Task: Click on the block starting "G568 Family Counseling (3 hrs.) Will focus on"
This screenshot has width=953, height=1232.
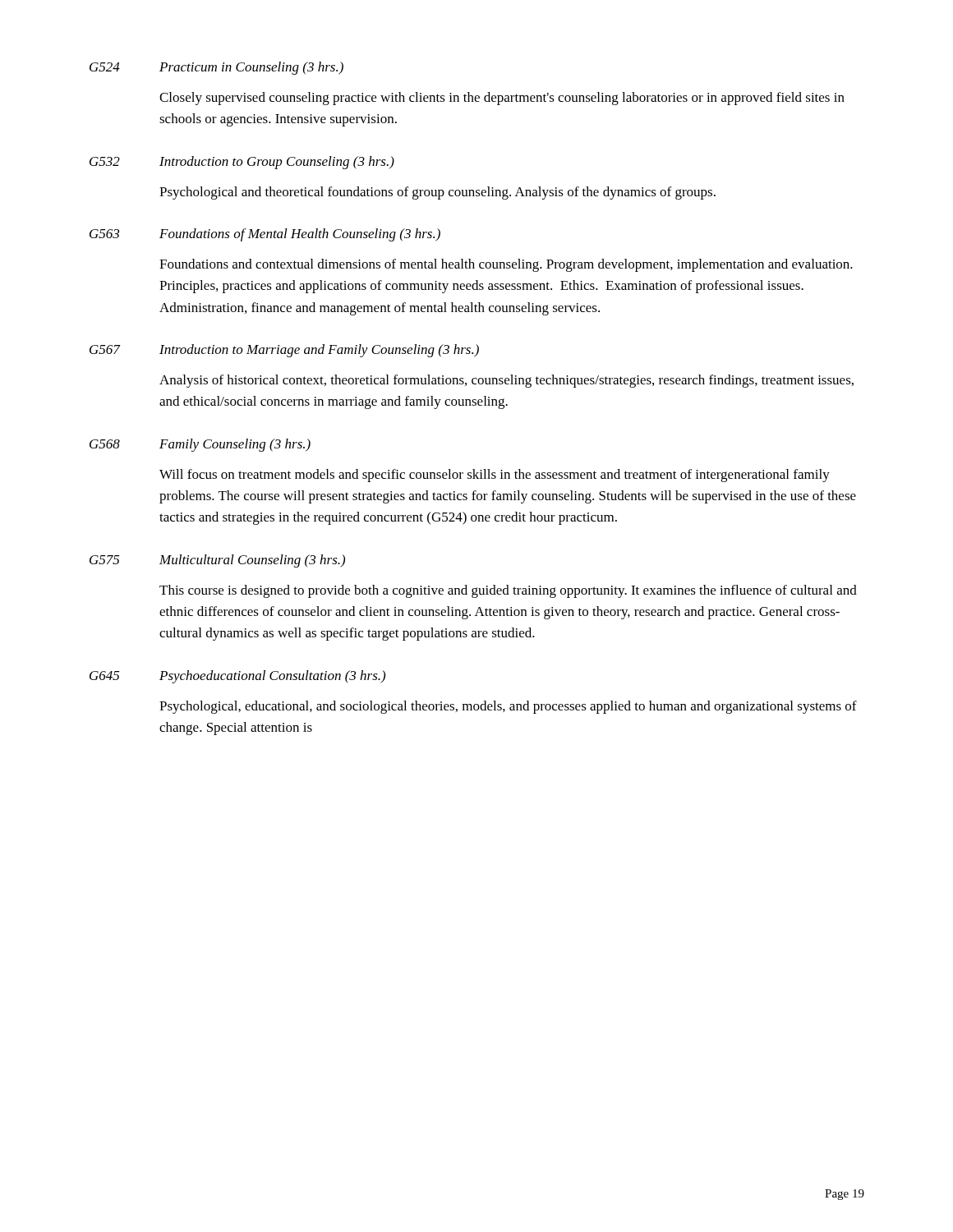Action: click(476, 482)
